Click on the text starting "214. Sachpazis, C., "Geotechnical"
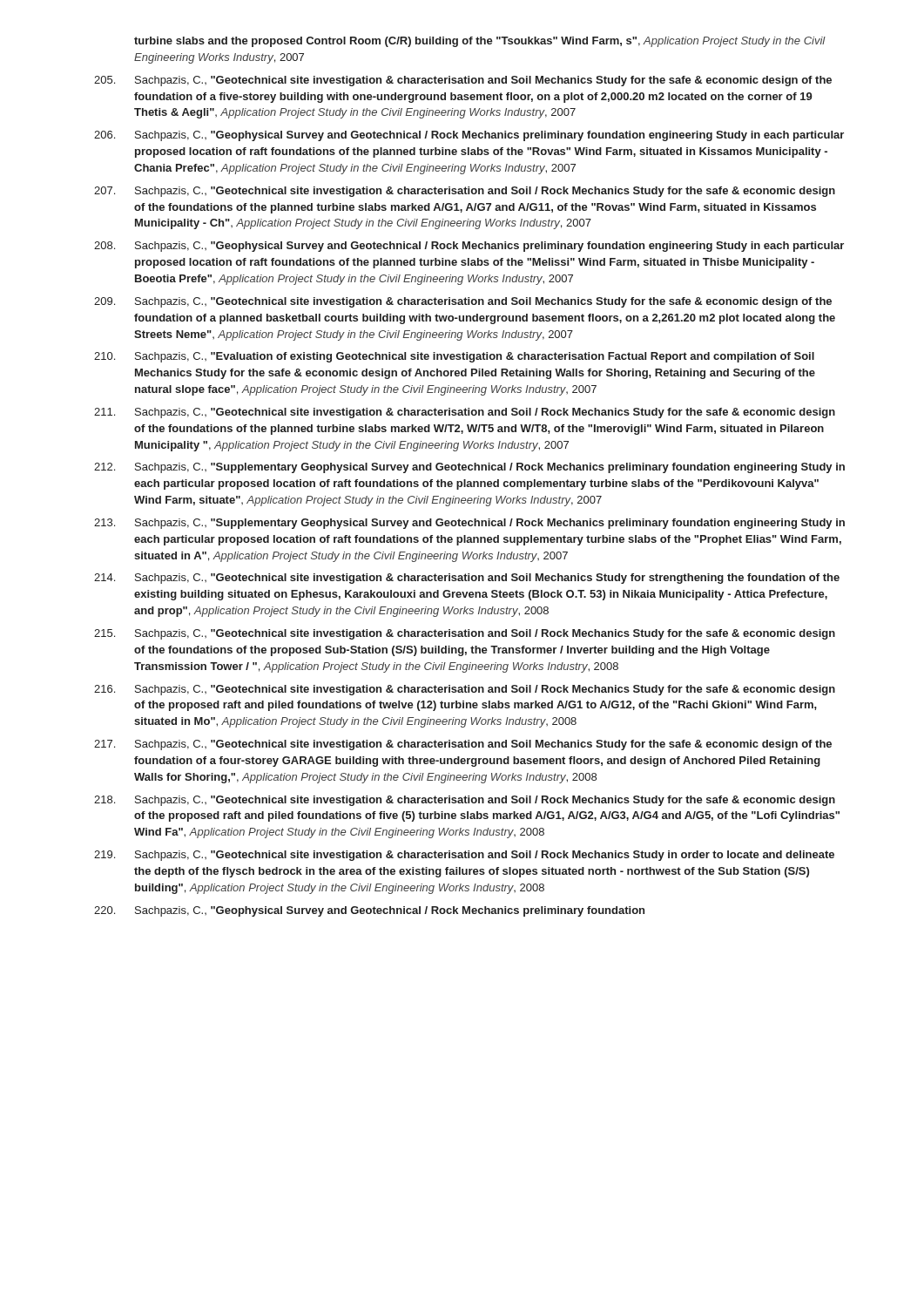The height and width of the screenshot is (1307, 924). 470,595
